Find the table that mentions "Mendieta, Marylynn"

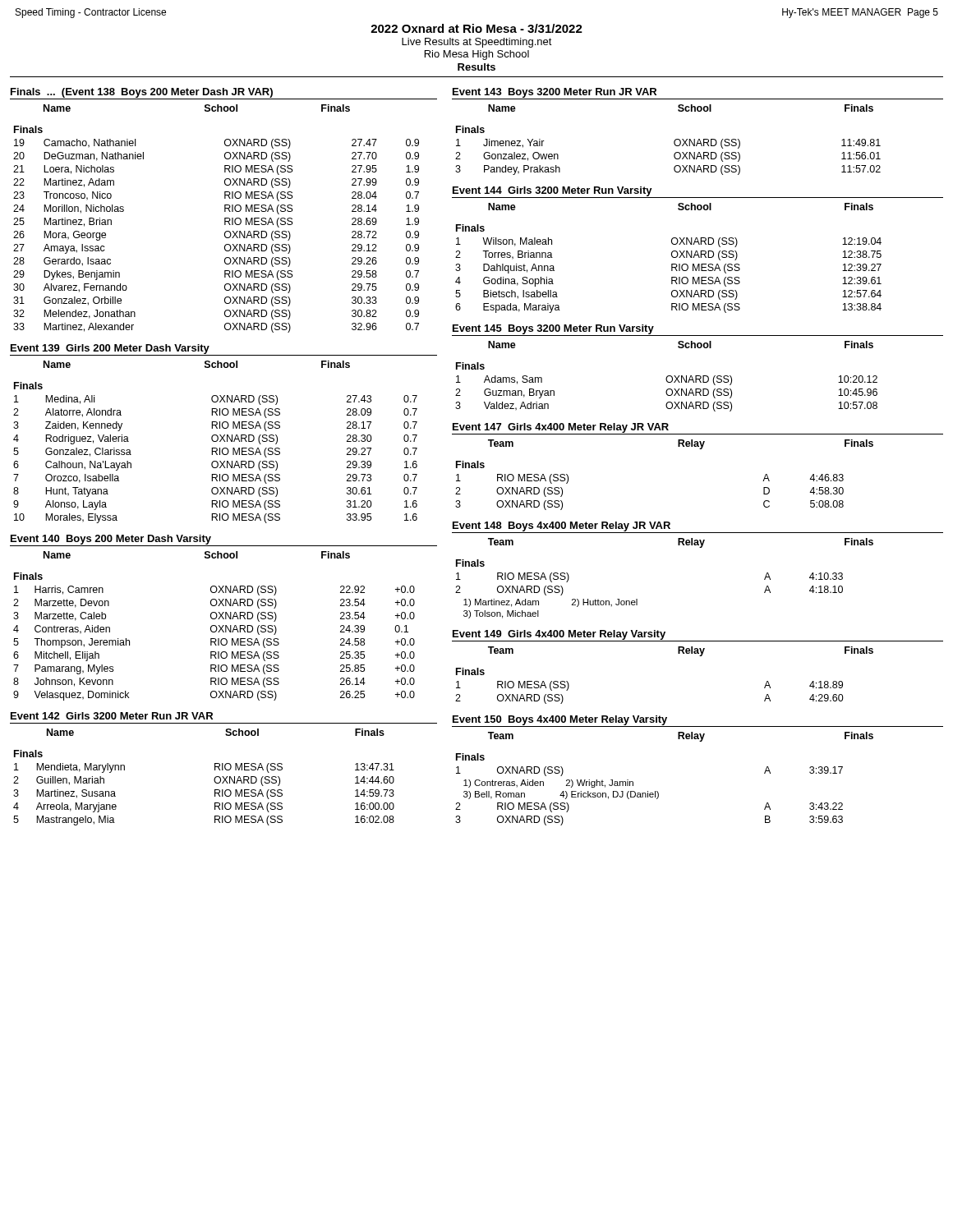click(x=223, y=787)
